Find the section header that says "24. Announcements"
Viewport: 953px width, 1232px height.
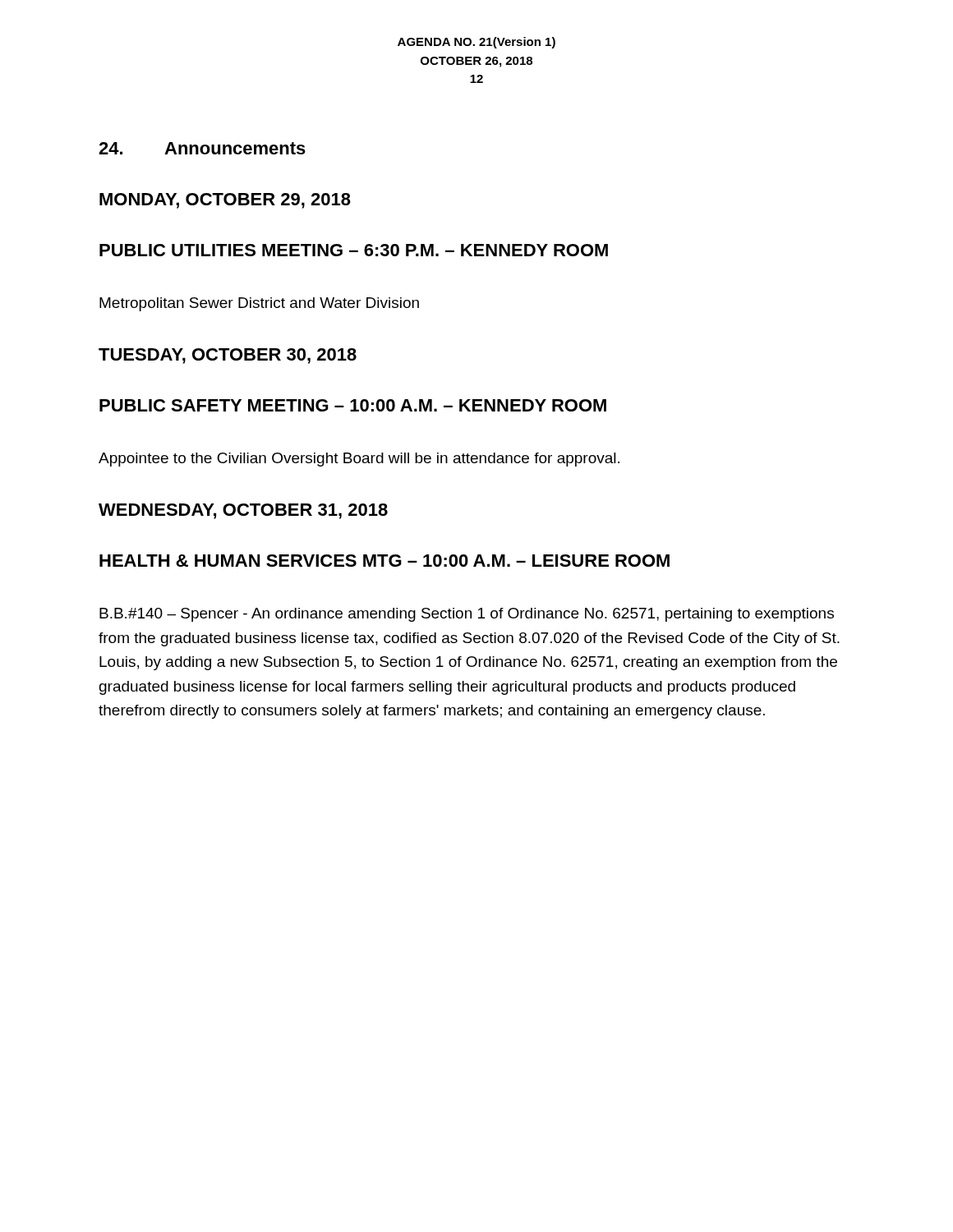tap(202, 148)
